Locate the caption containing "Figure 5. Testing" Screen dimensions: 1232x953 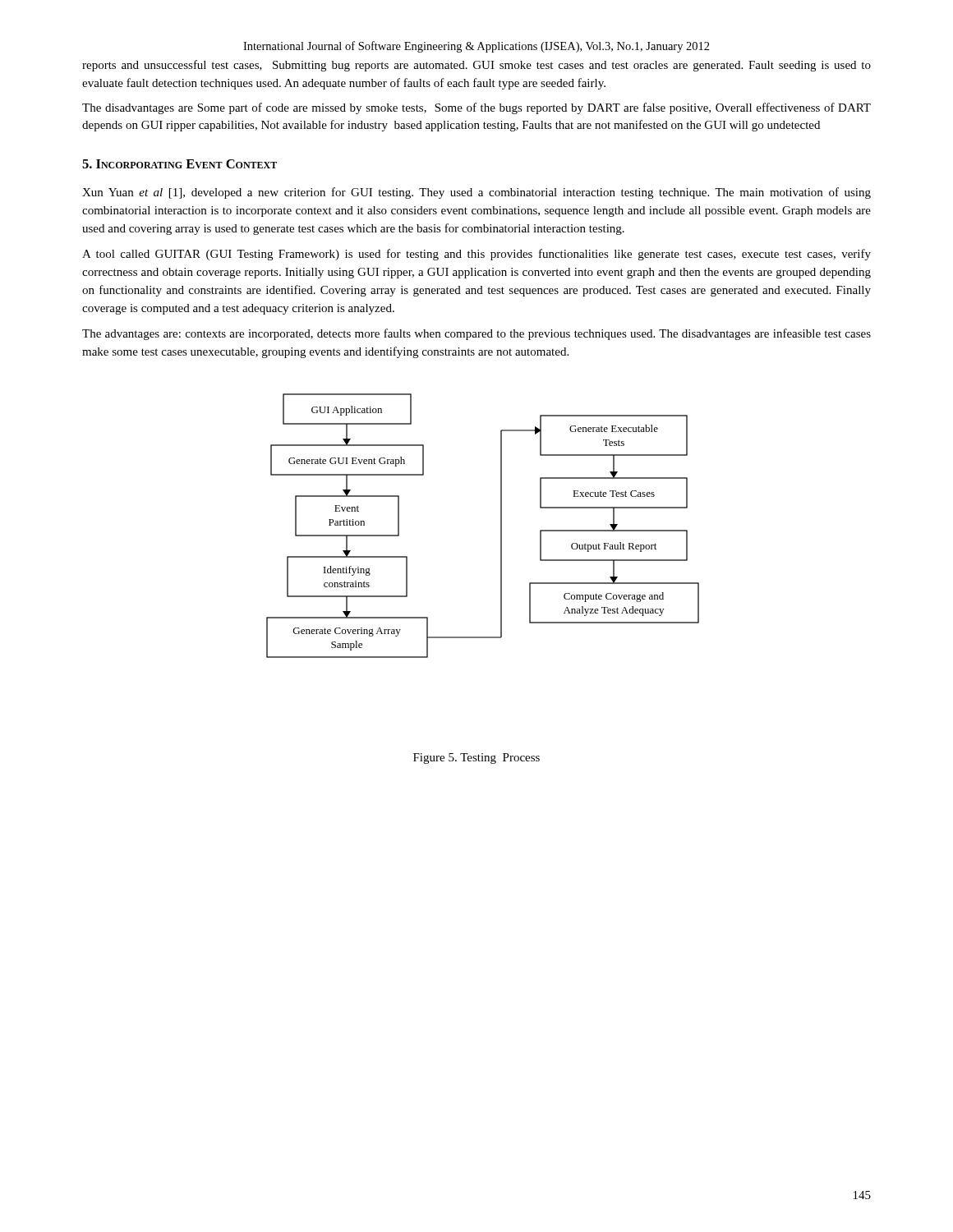[476, 757]
